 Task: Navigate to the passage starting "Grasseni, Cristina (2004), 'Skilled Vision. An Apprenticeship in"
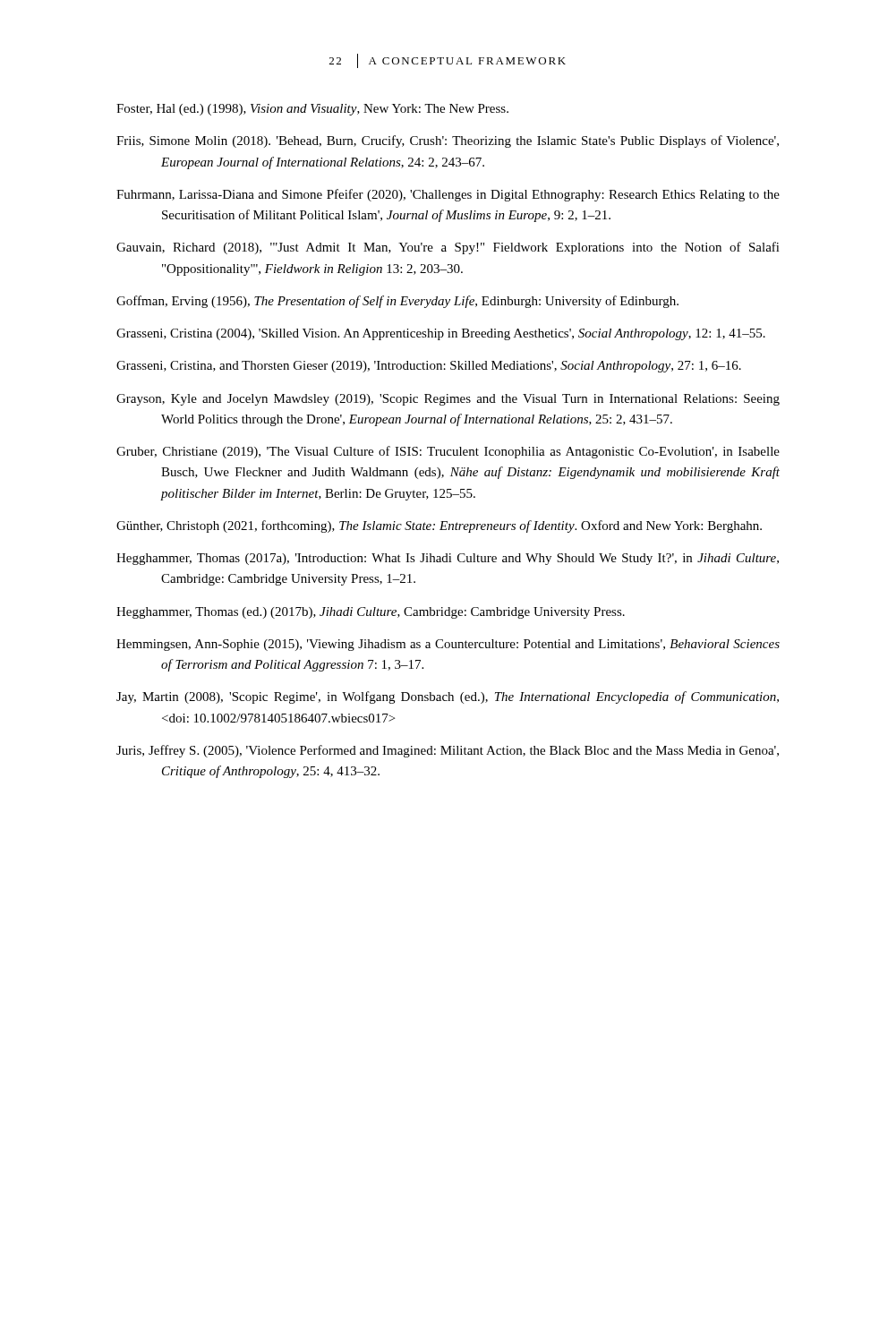pos(441,333)
